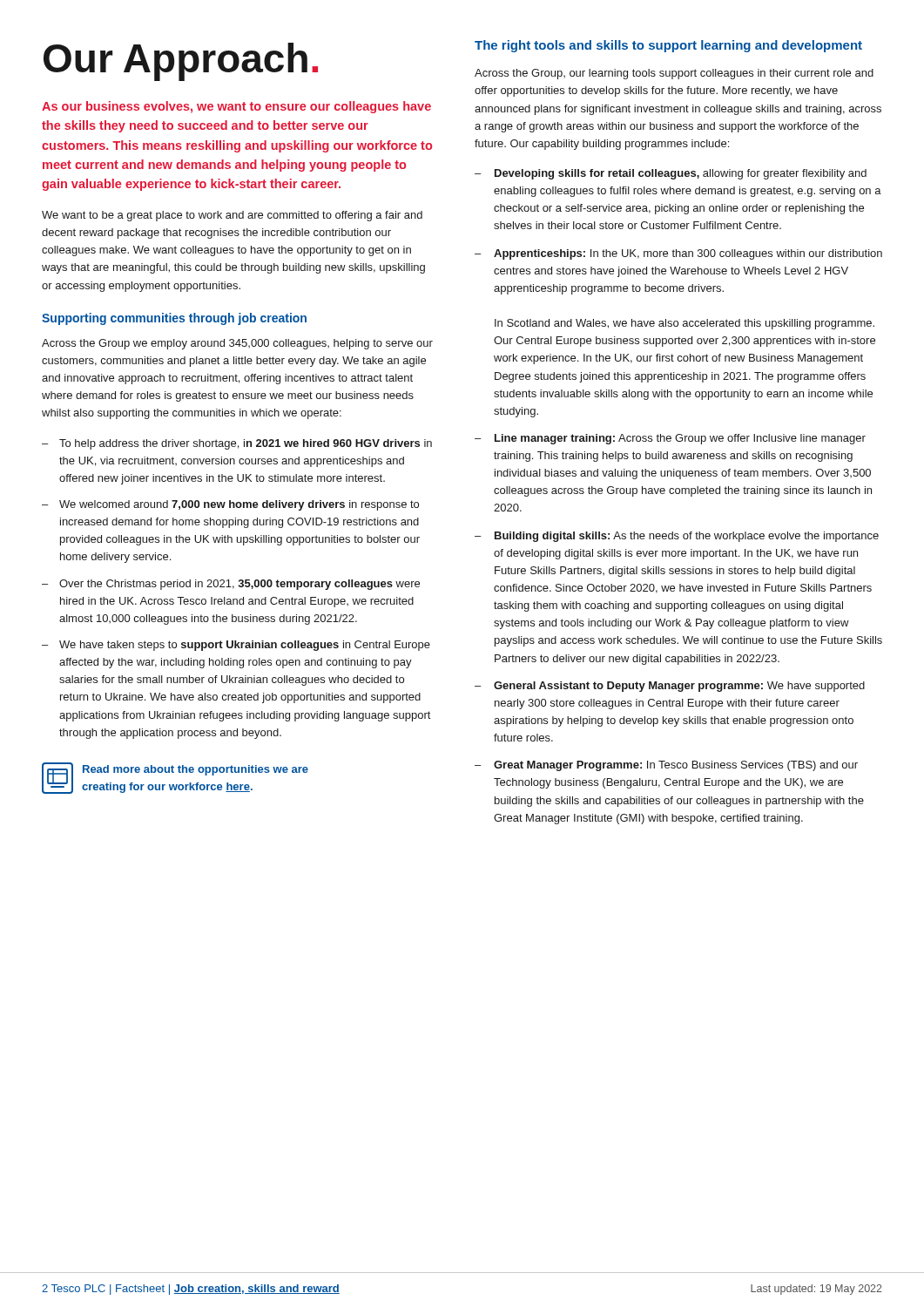
Task: Navigate to the element starting "– We welcomed around"
Action: 238,531
